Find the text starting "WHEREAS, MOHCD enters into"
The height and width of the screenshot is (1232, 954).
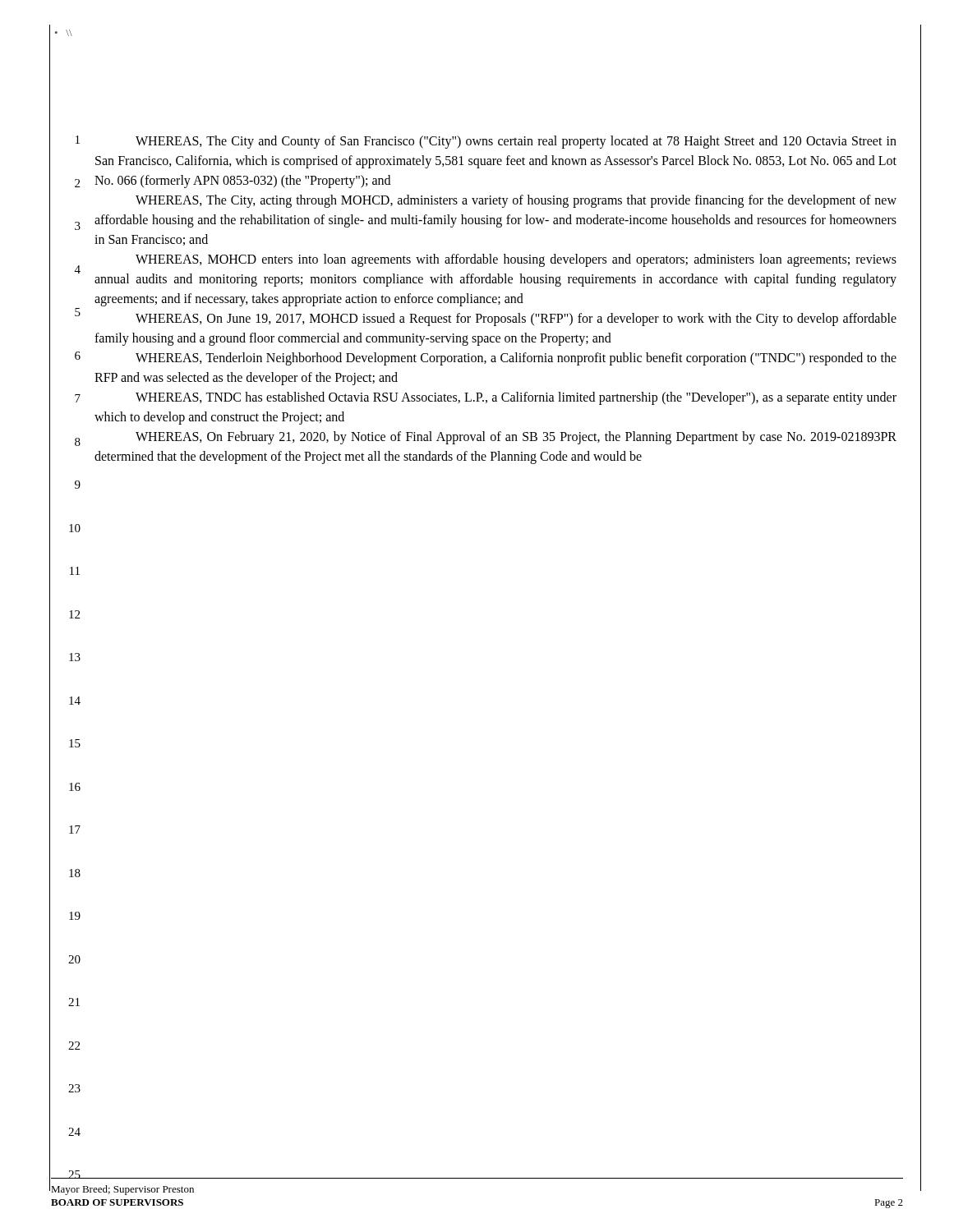(496, 279)
